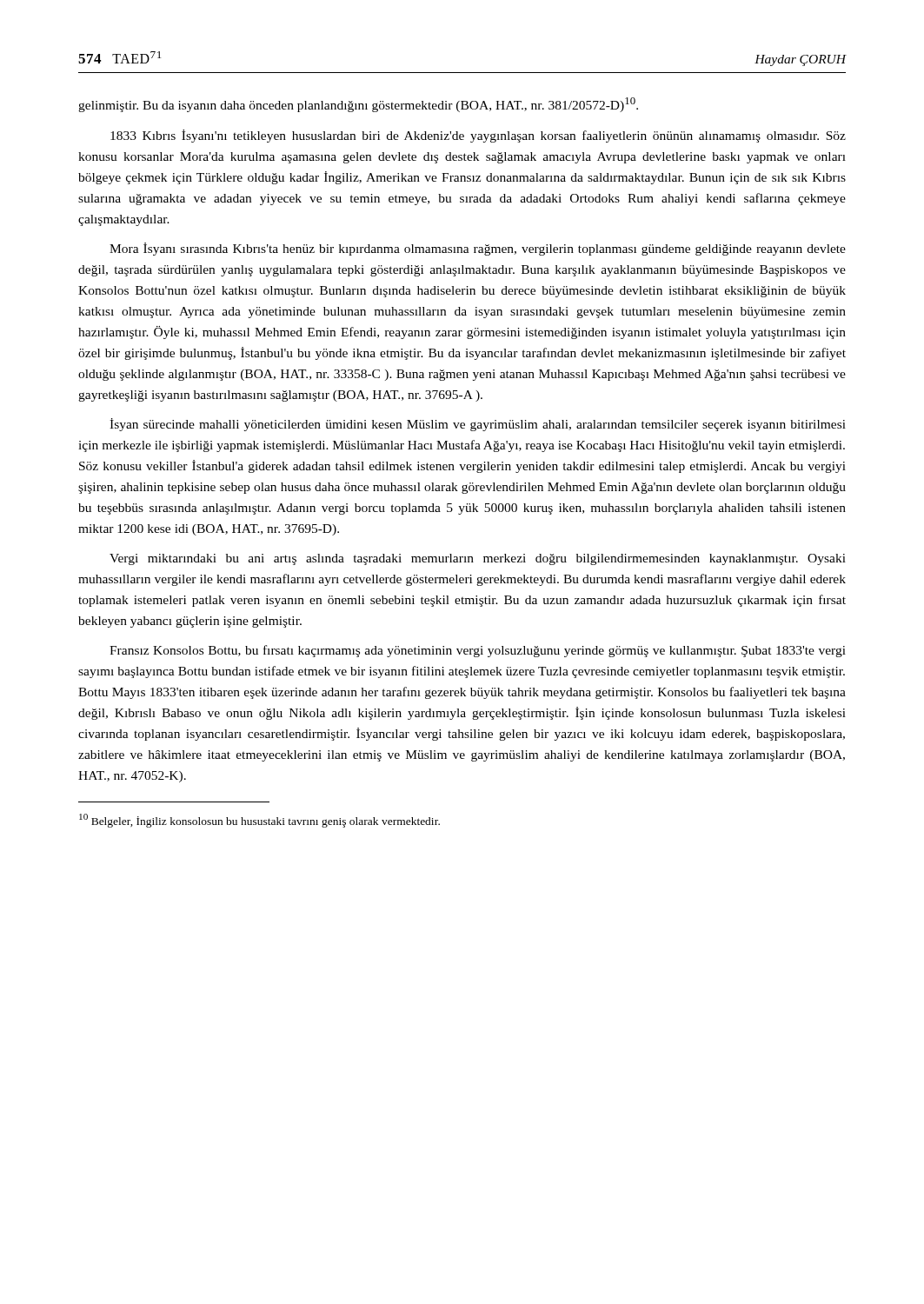Viewport: 924px width, 1304px height.
Task: Find the block on this page that starts "Vergi miktarındaki bu ani artış aslında taşradaki"
Action: coord(462,589)
